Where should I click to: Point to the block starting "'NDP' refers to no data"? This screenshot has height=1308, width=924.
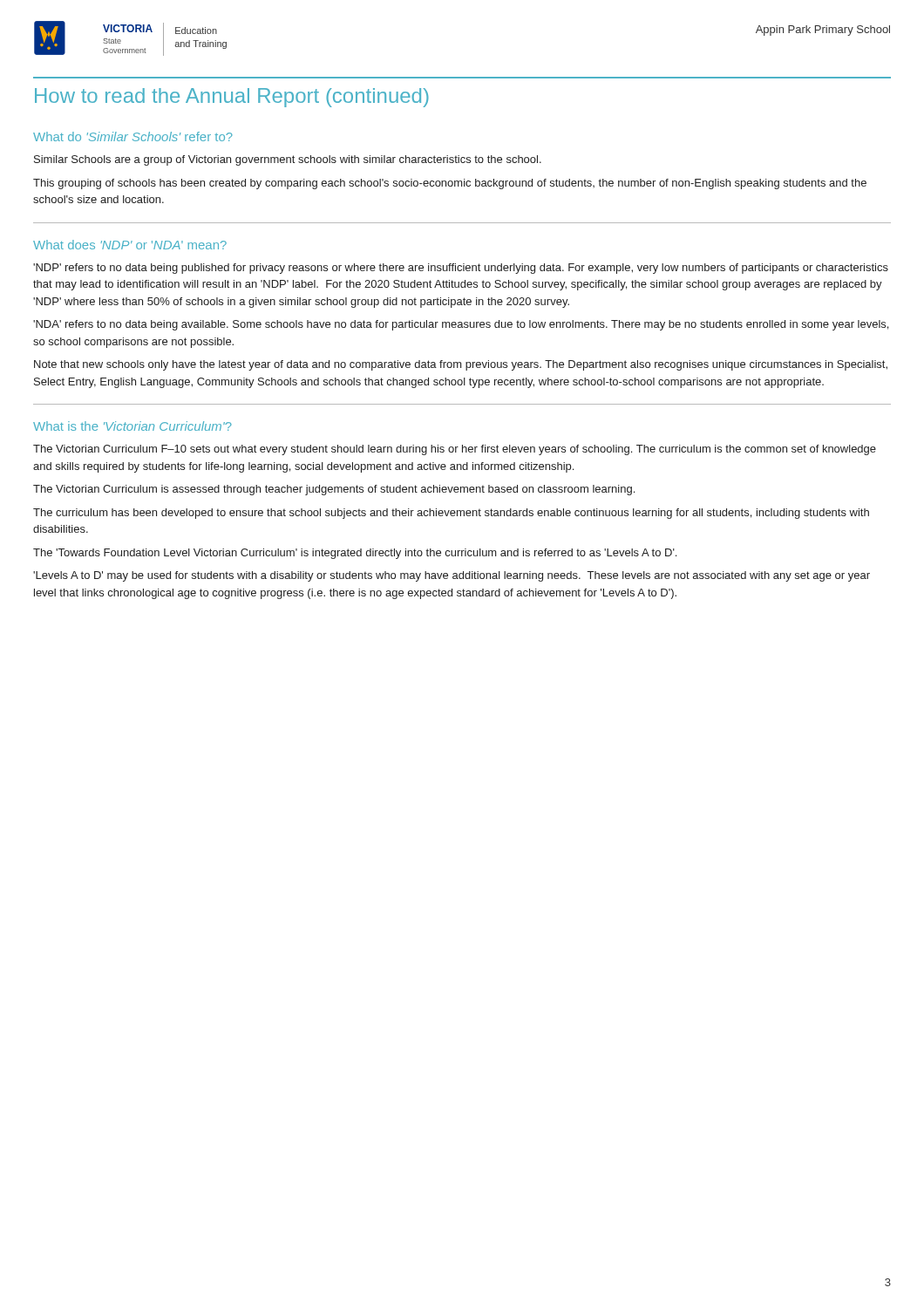tap(461, 284)
